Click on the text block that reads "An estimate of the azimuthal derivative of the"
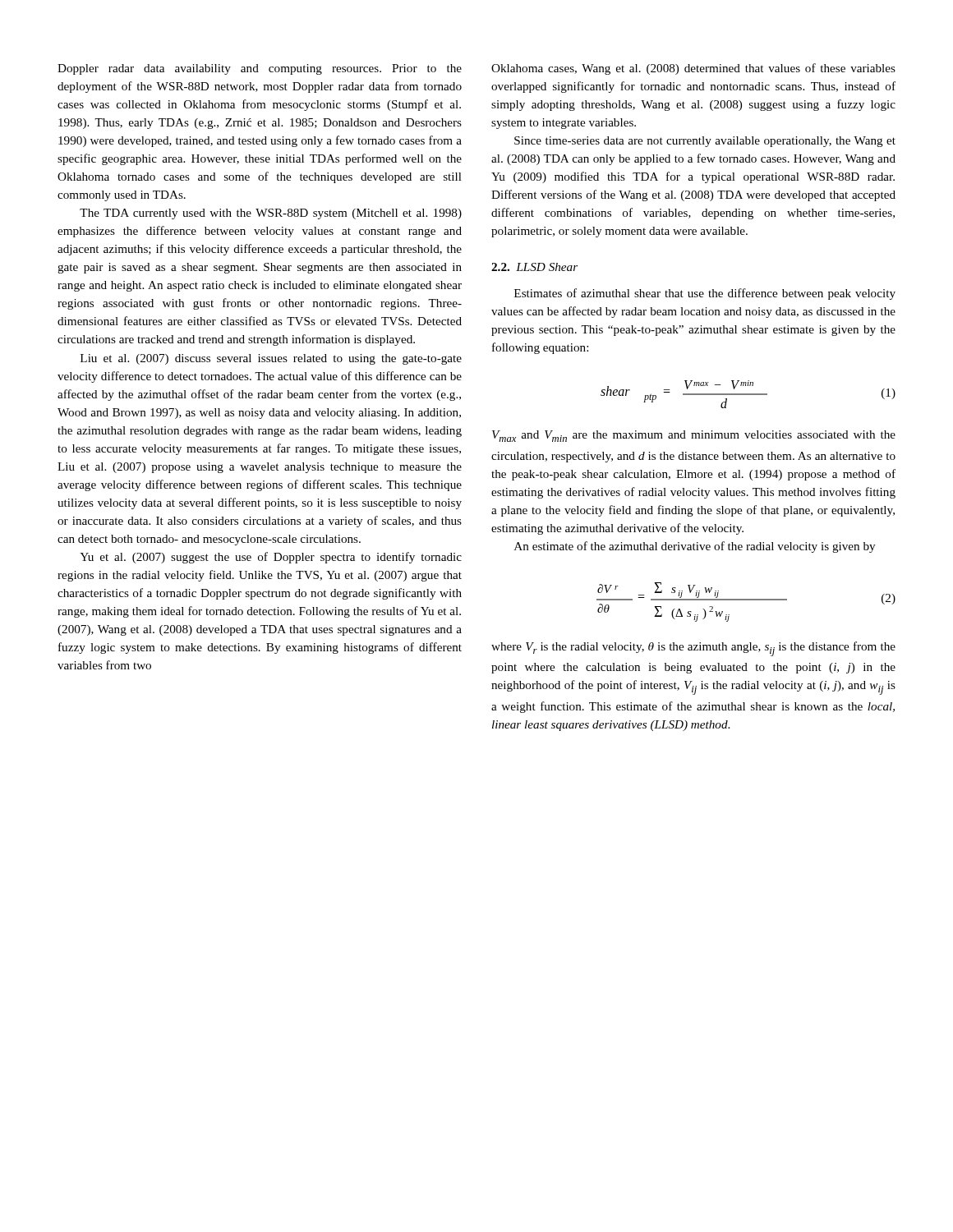953x1232 pixels. tap(693, 546)
